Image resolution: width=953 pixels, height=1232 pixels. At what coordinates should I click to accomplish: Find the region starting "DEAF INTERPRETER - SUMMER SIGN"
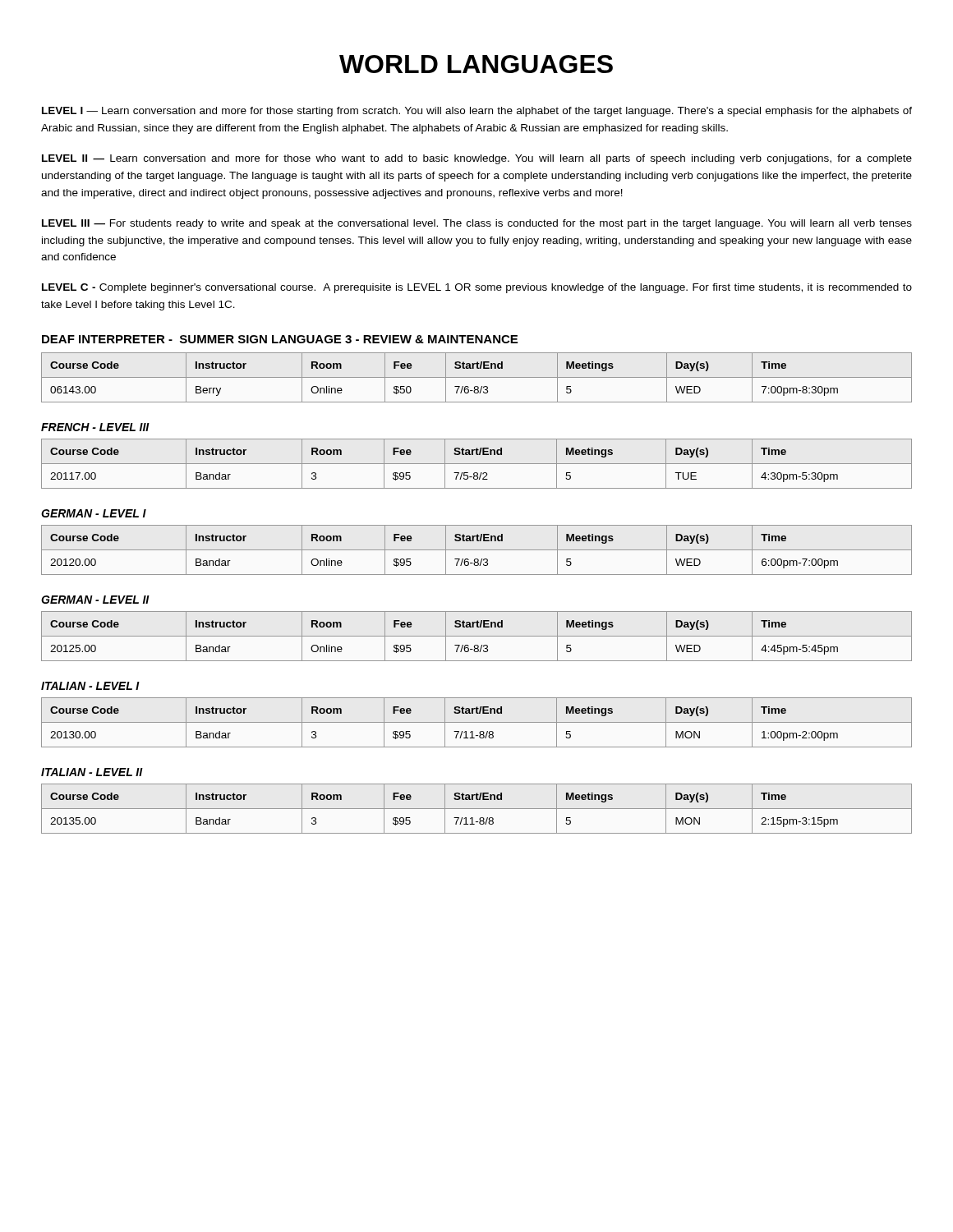pyautogui.click(x=280, y=339)
